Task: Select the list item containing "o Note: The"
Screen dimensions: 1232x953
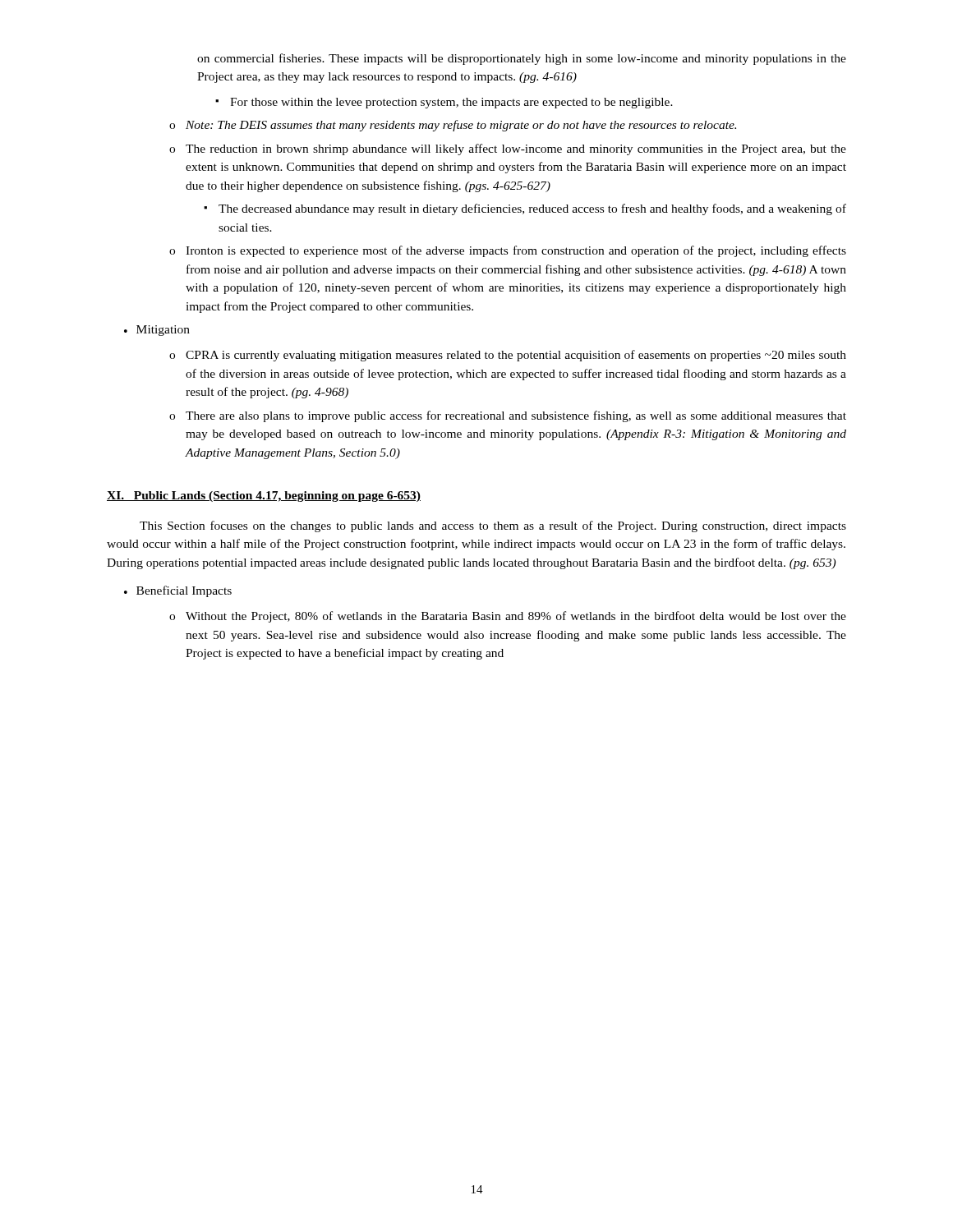Action: [x=453, y=125]
